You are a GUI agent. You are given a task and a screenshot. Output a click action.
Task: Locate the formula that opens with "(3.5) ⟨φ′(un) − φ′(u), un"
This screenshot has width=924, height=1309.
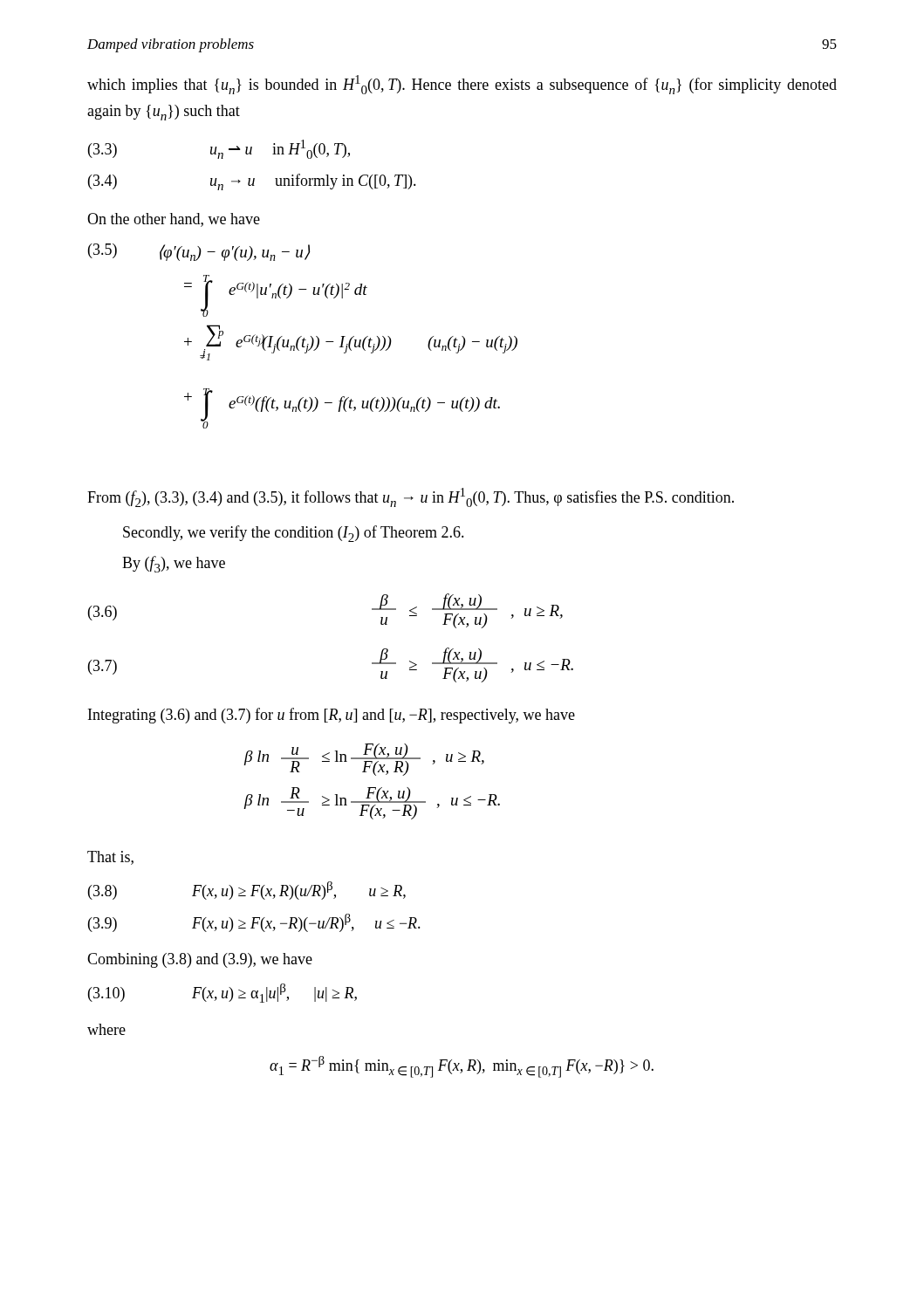point(462,355)
